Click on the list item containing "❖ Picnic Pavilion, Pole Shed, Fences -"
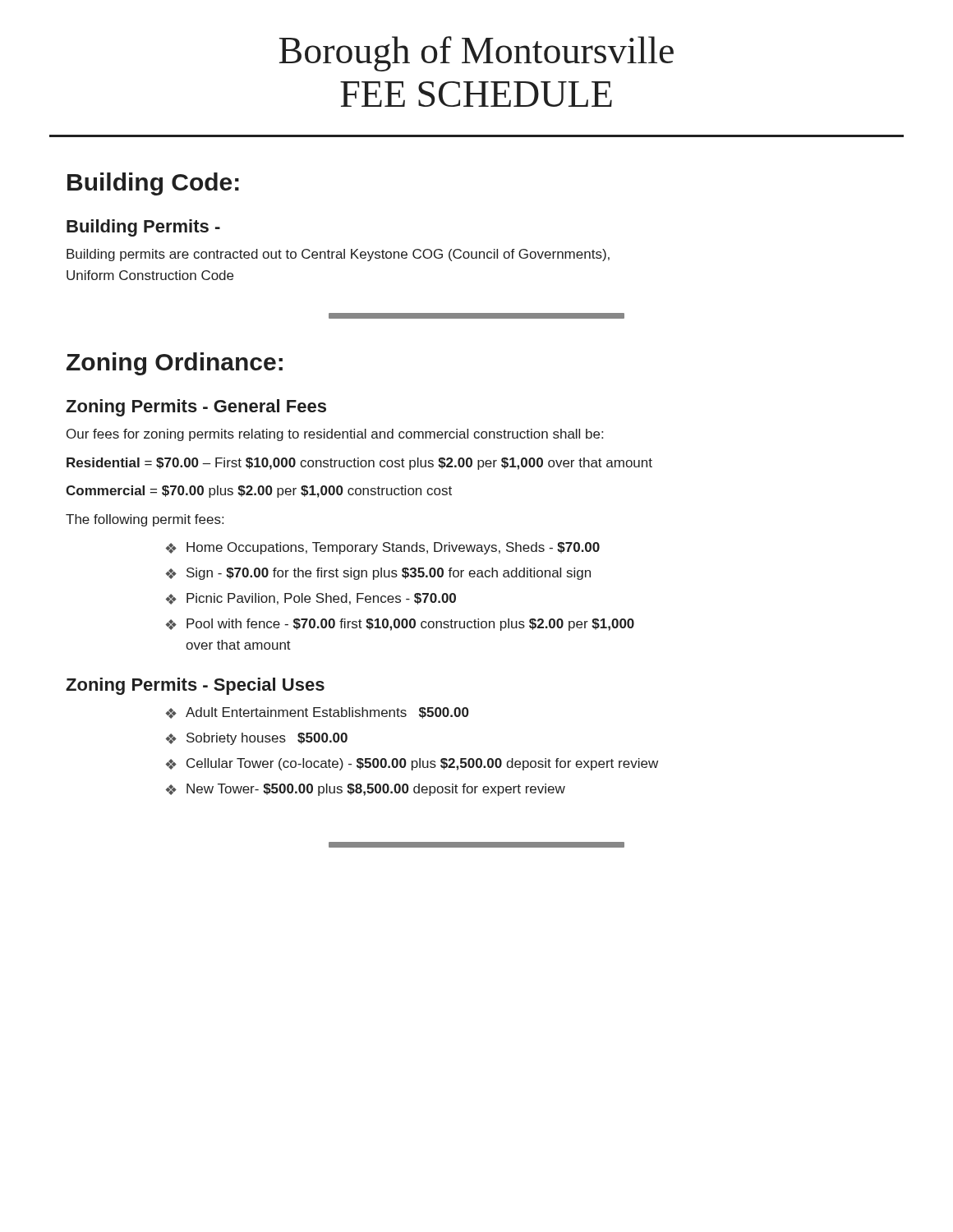 pyautogui.click(x=311, y=599)
